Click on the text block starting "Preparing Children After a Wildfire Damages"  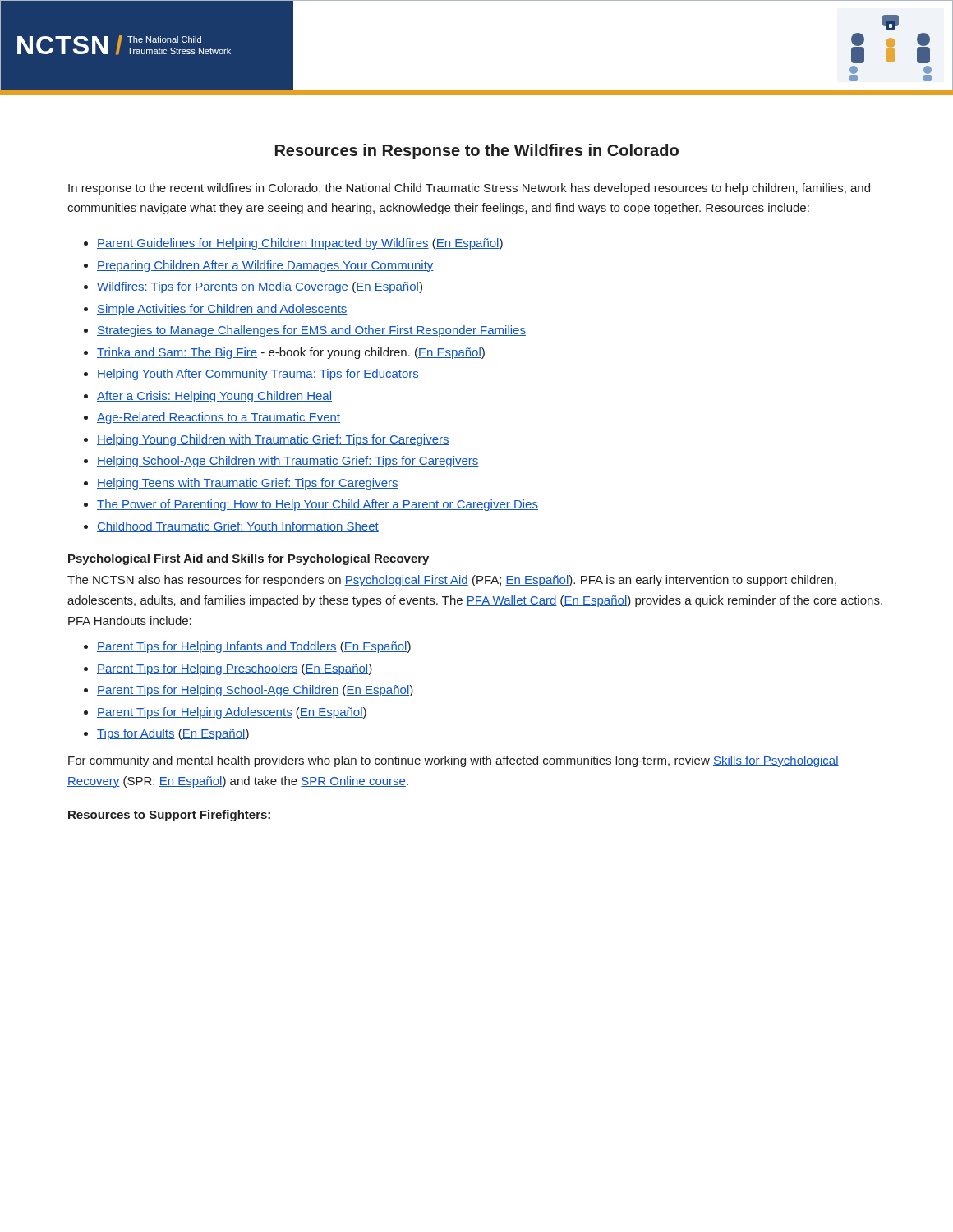click(x=265, y=264)
